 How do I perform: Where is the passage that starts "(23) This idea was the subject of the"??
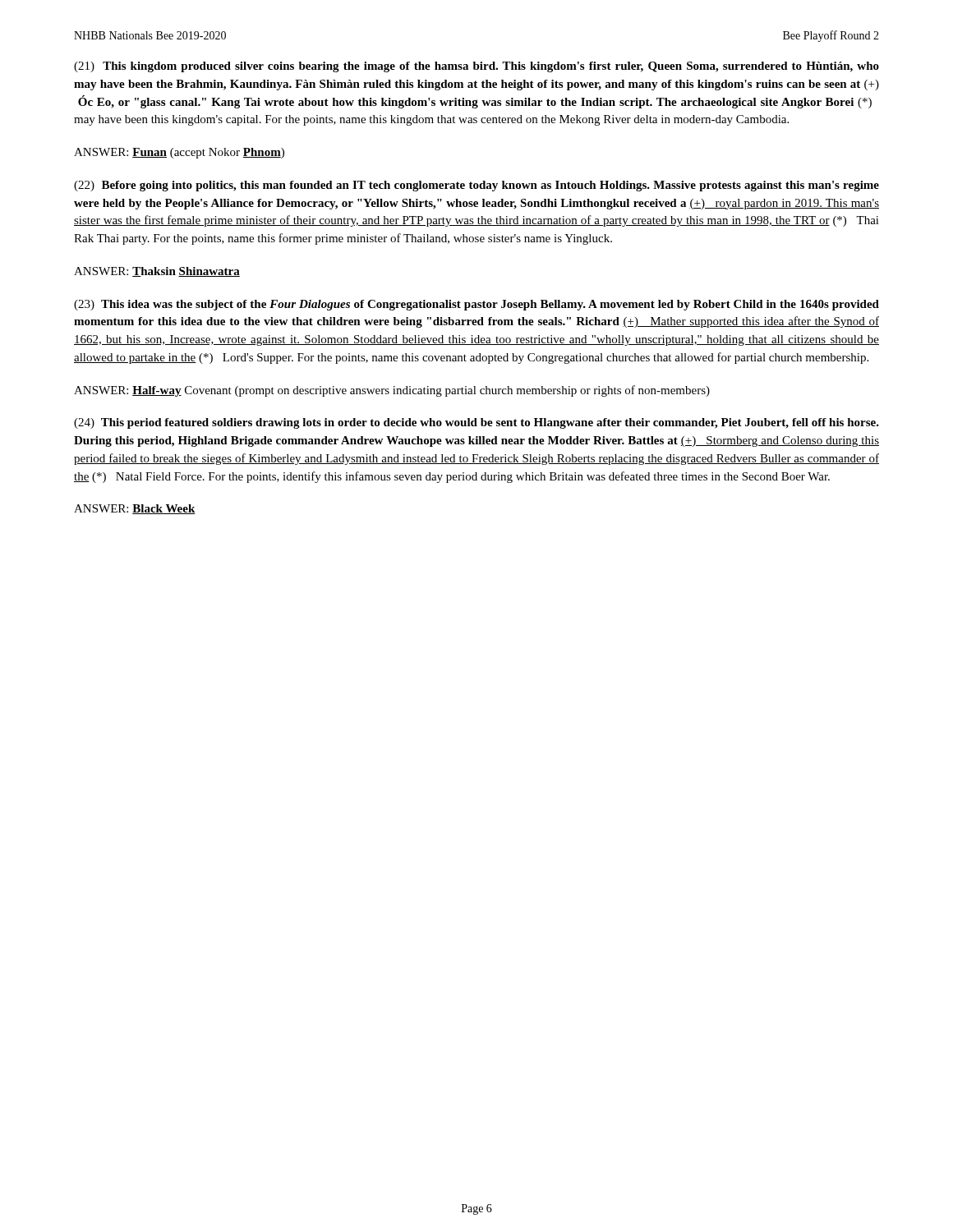click(476, 330)
